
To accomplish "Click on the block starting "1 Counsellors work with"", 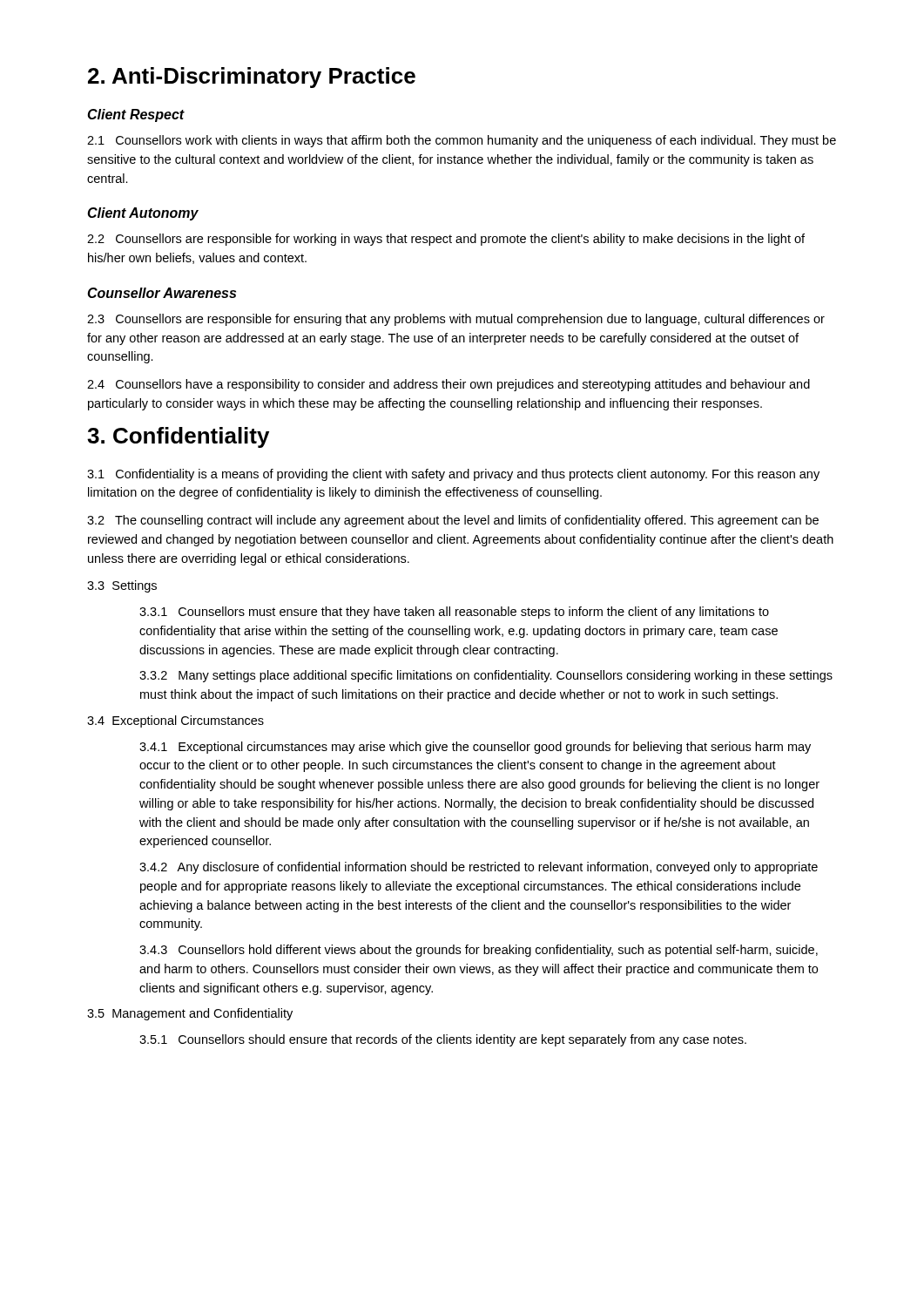I will (x=462, y=160).
